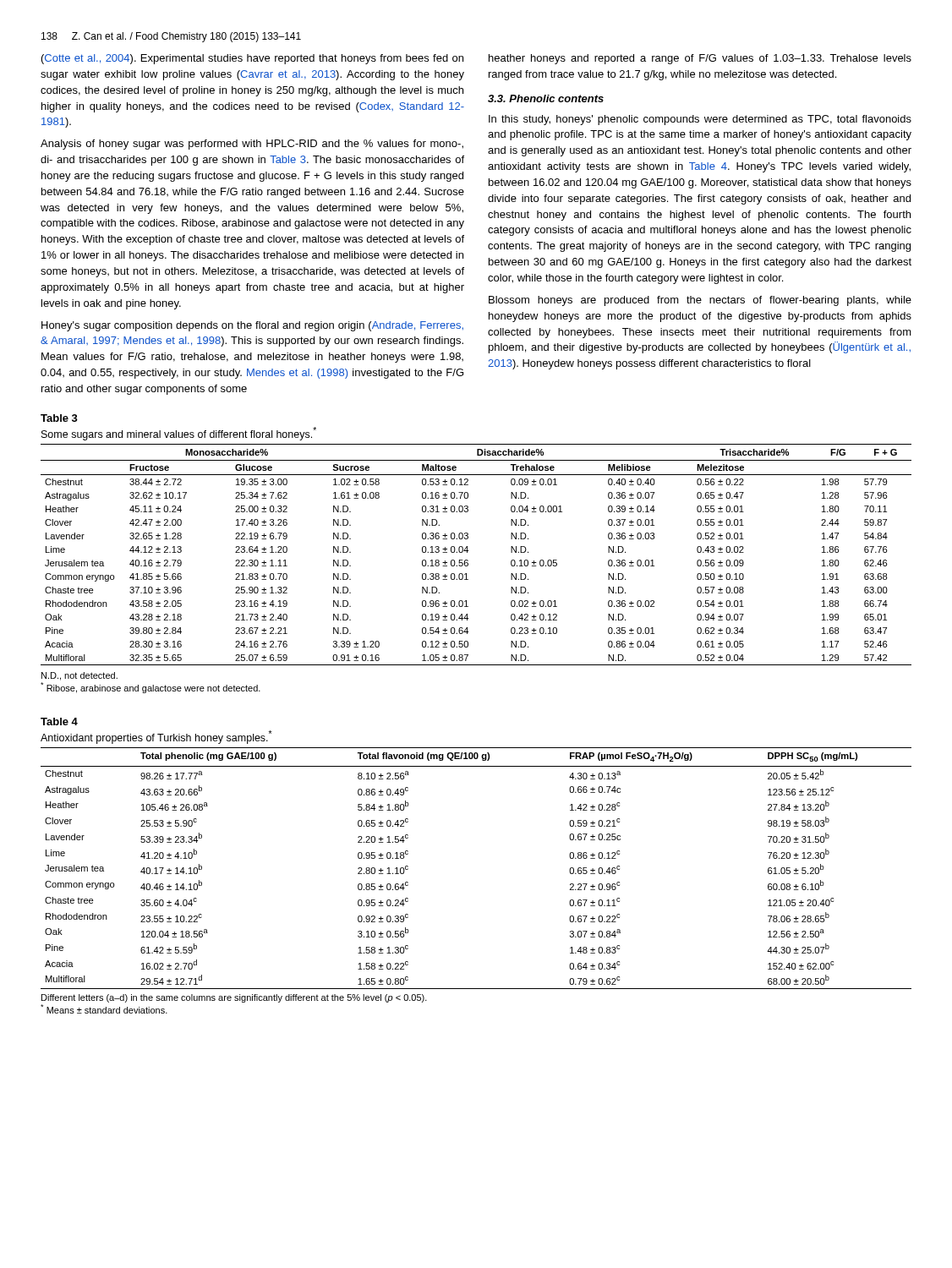Screen dimensions: 1268x952
Task: Find the region starting "N.D., not detected. * Ribose, arabinose"
Action: (x=151, y=682)
